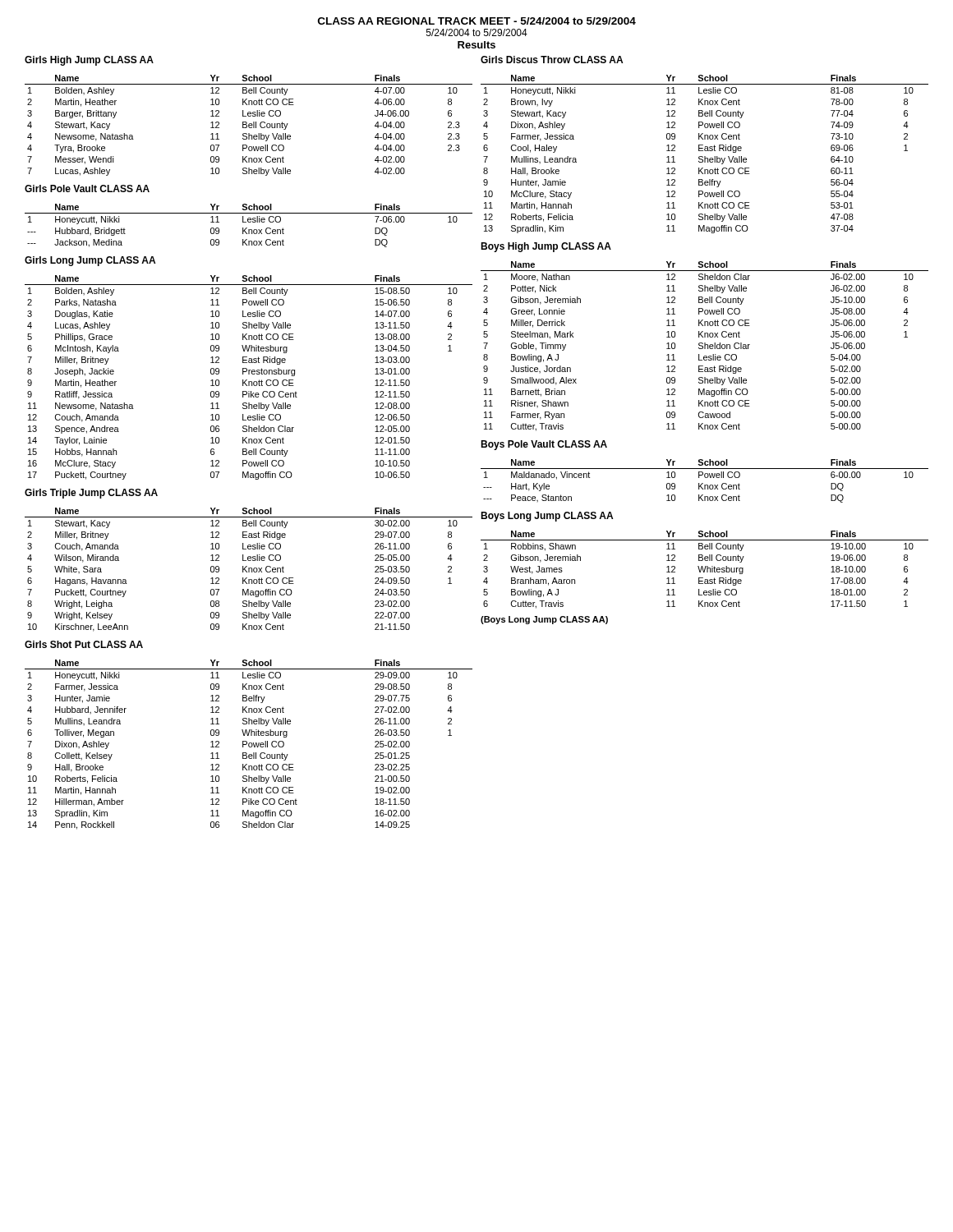
Task: Click on the section header that says "Girls Long Jump"
Action: (x=90, y=260)
